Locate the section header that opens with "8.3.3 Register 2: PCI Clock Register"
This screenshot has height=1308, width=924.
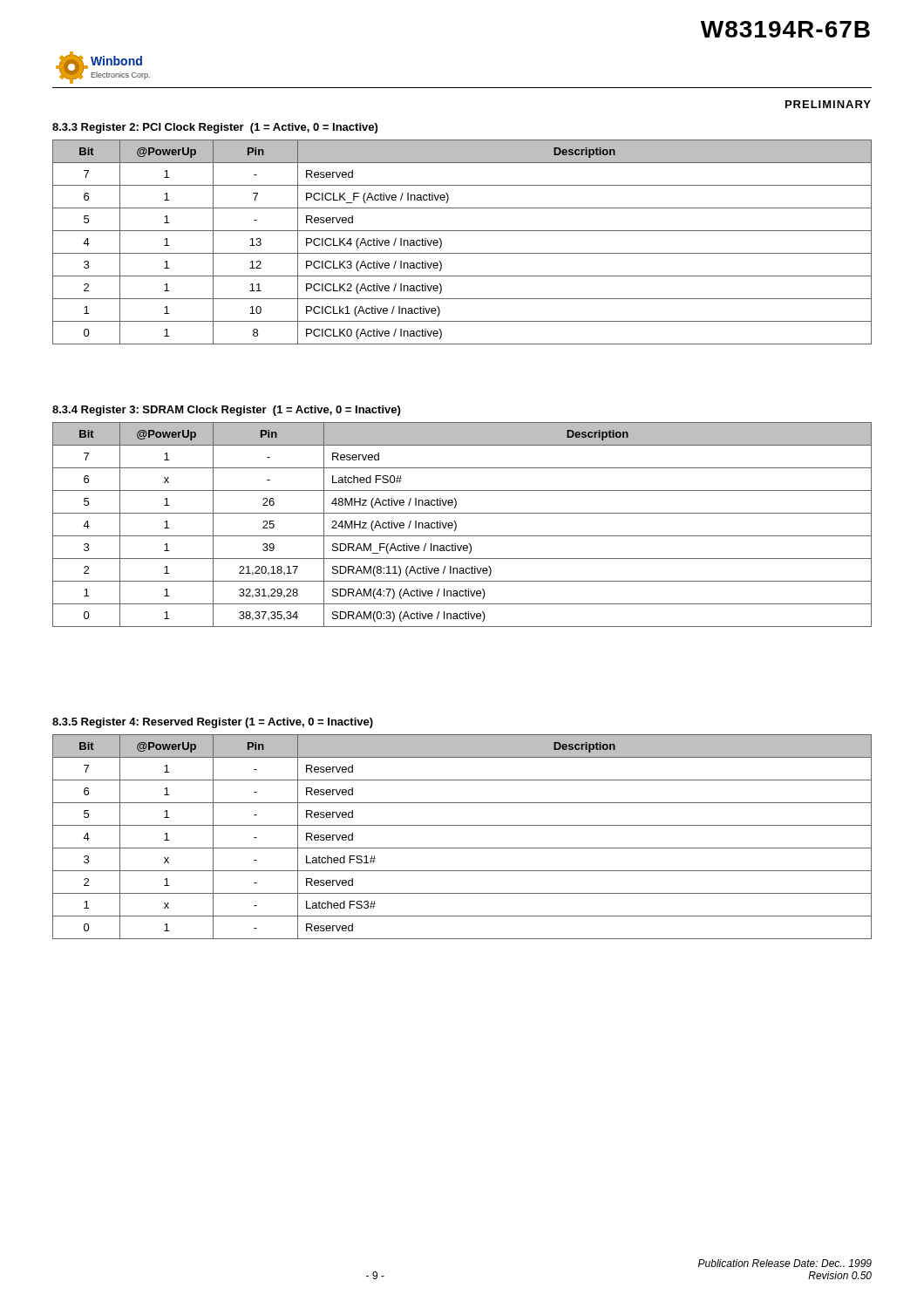pyautogui.click(x=215, y=127)
